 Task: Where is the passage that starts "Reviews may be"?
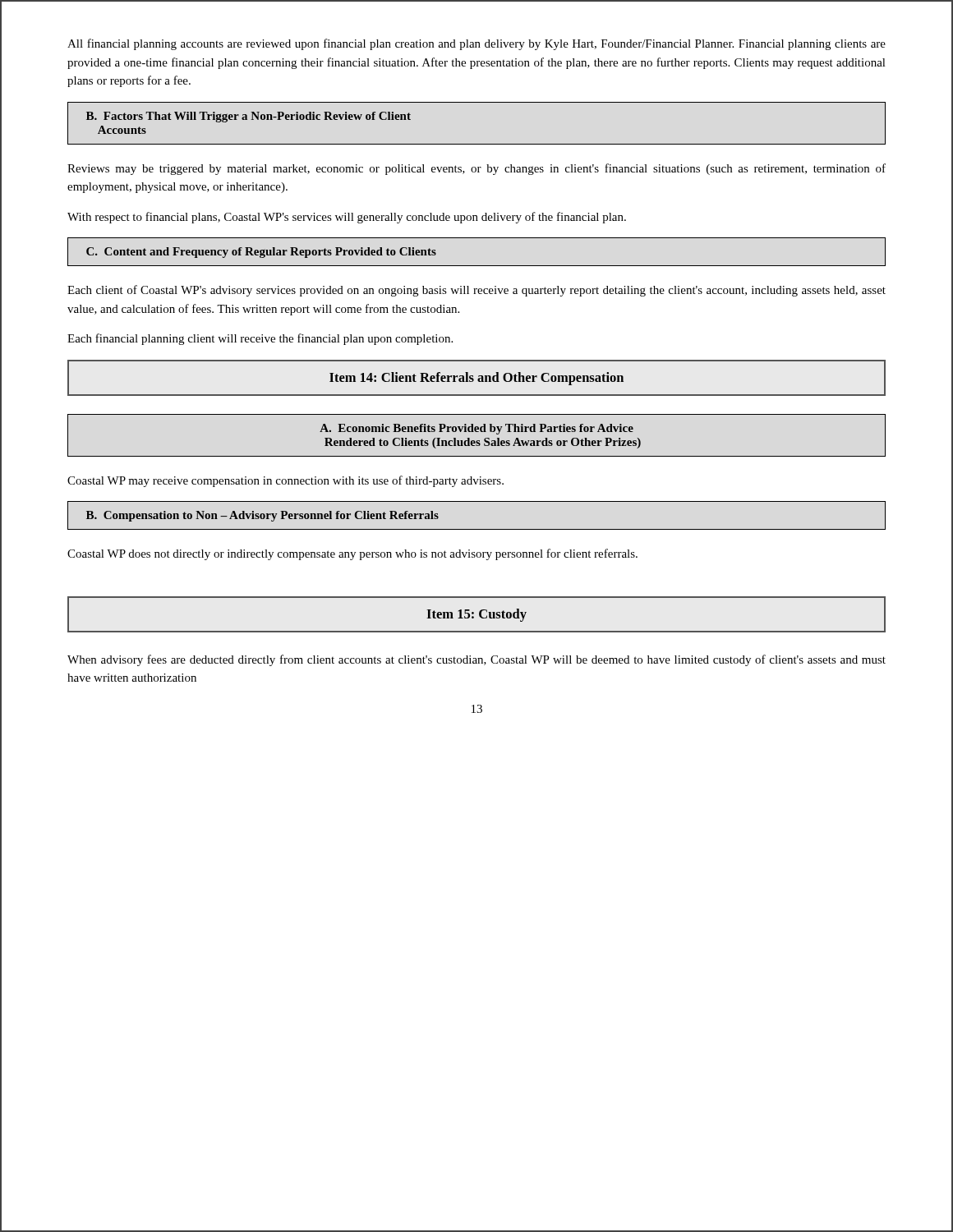point(476,177)
